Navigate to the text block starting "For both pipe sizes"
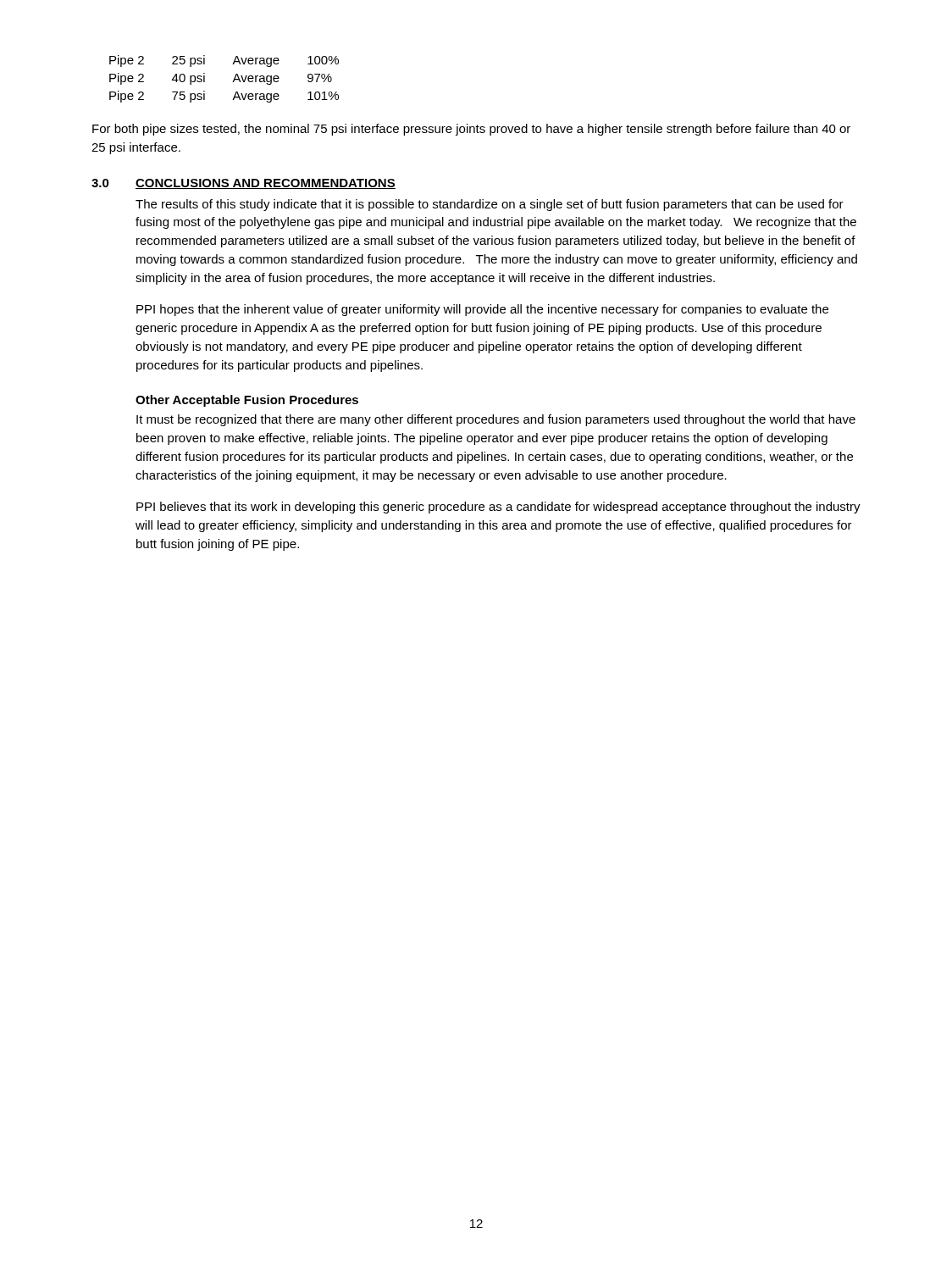Image resolution: width=952 pixels, height=1271 pixels. [x=471, y=138]
